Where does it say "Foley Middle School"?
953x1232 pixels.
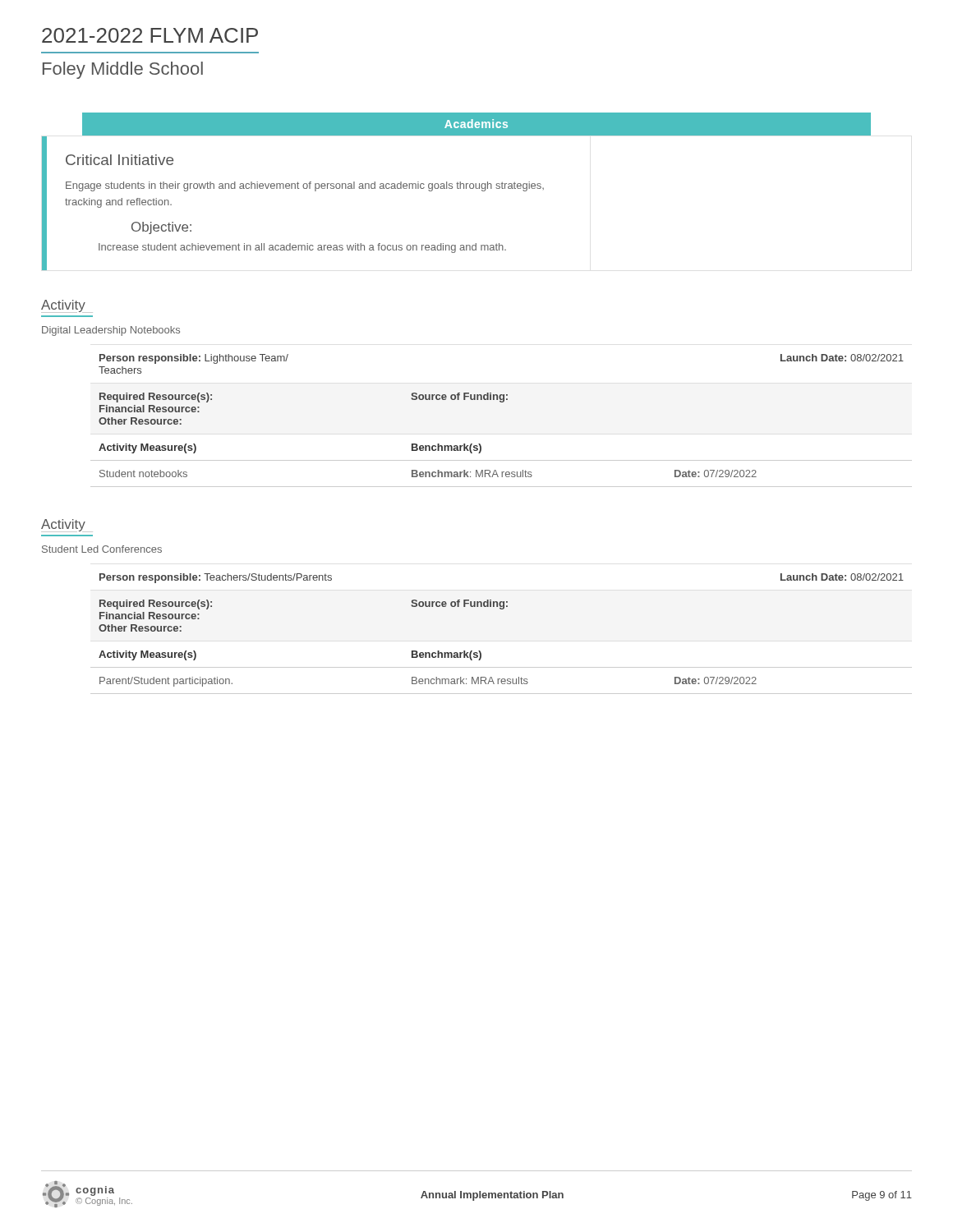pos(122,69)
